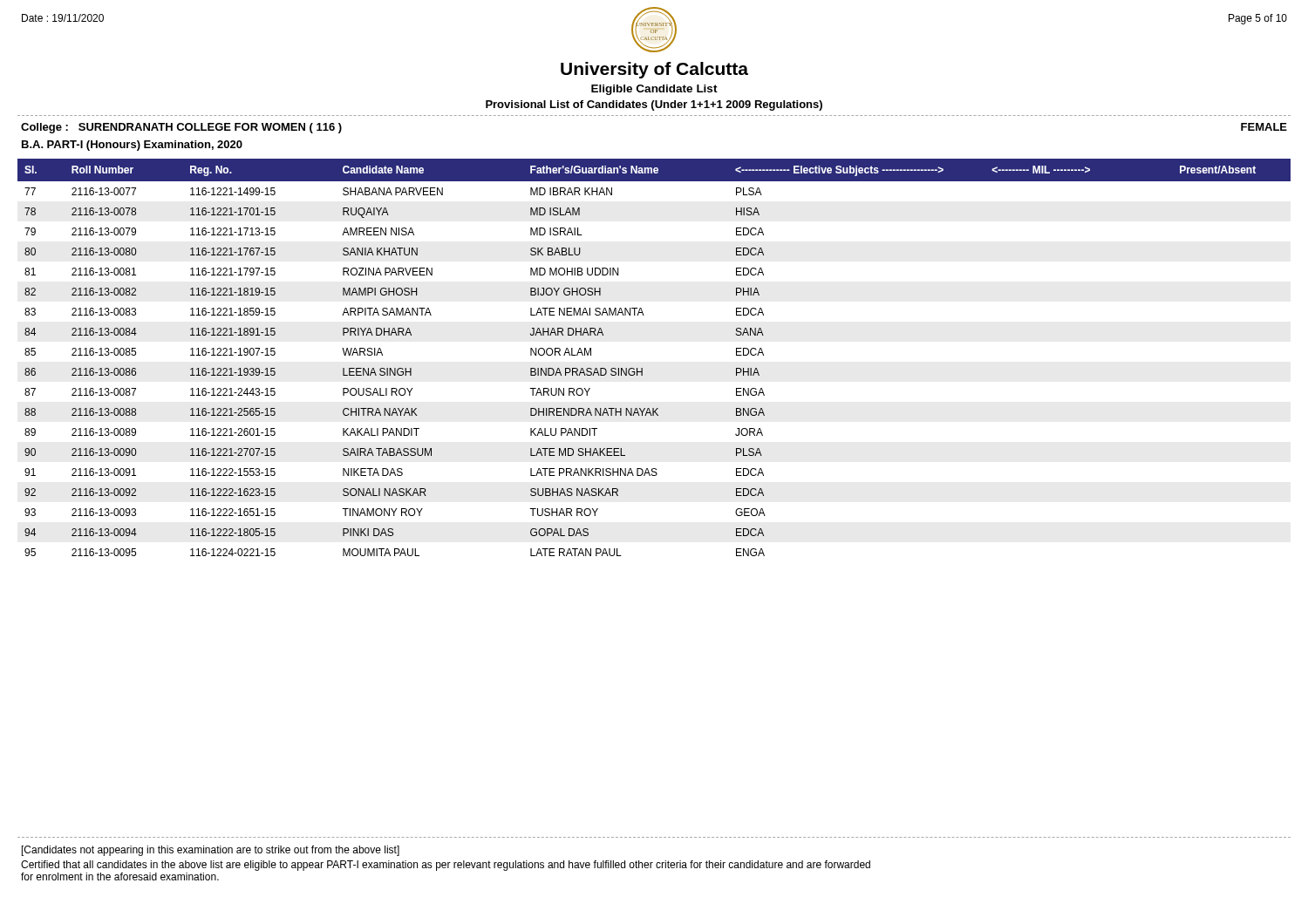Locate the text "Eligible Candidate List"
This screenshot has width=1308, height=924.
click(x=654, y=88)
